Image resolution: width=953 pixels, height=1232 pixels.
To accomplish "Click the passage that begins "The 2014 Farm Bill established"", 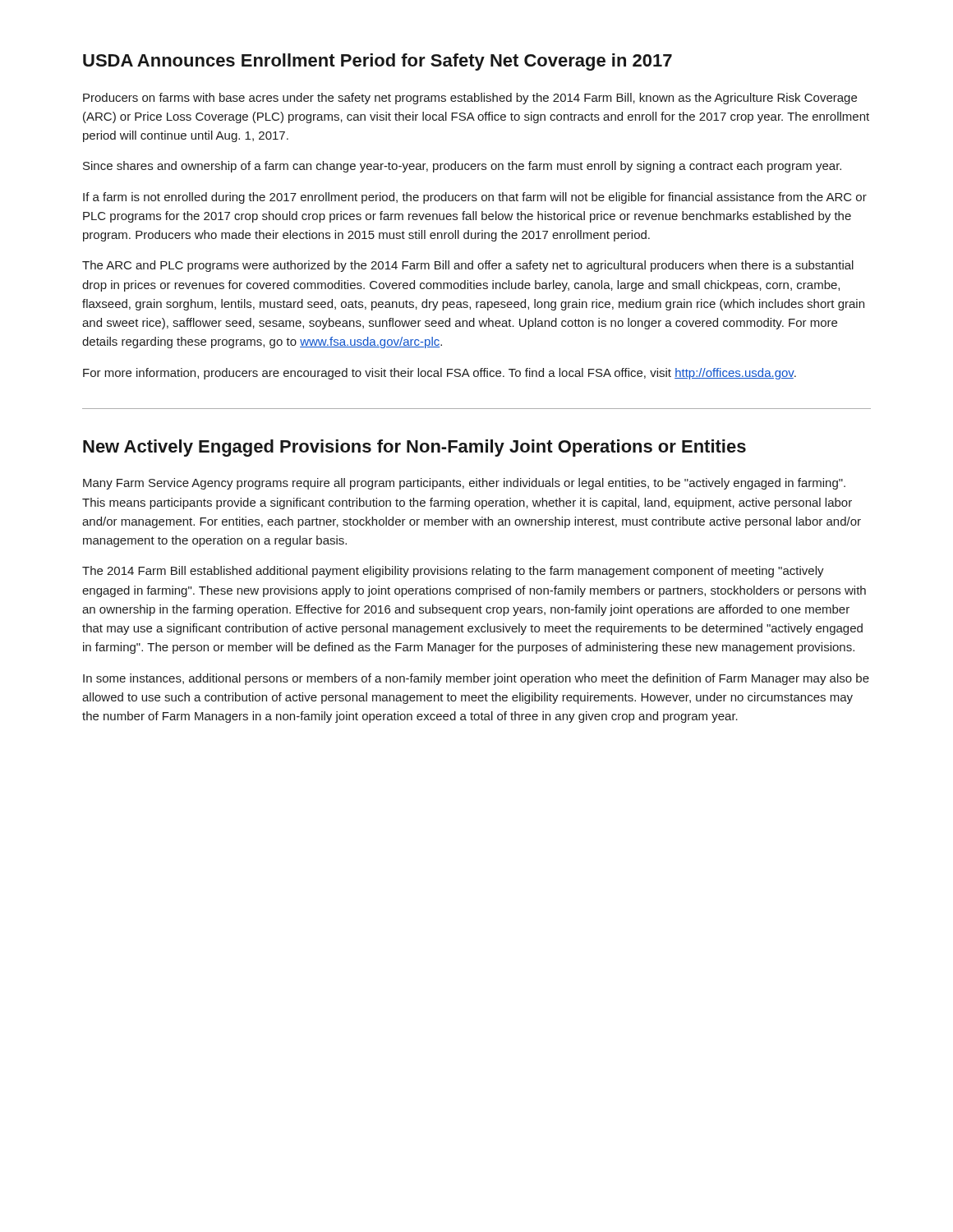I will [476, 609].
